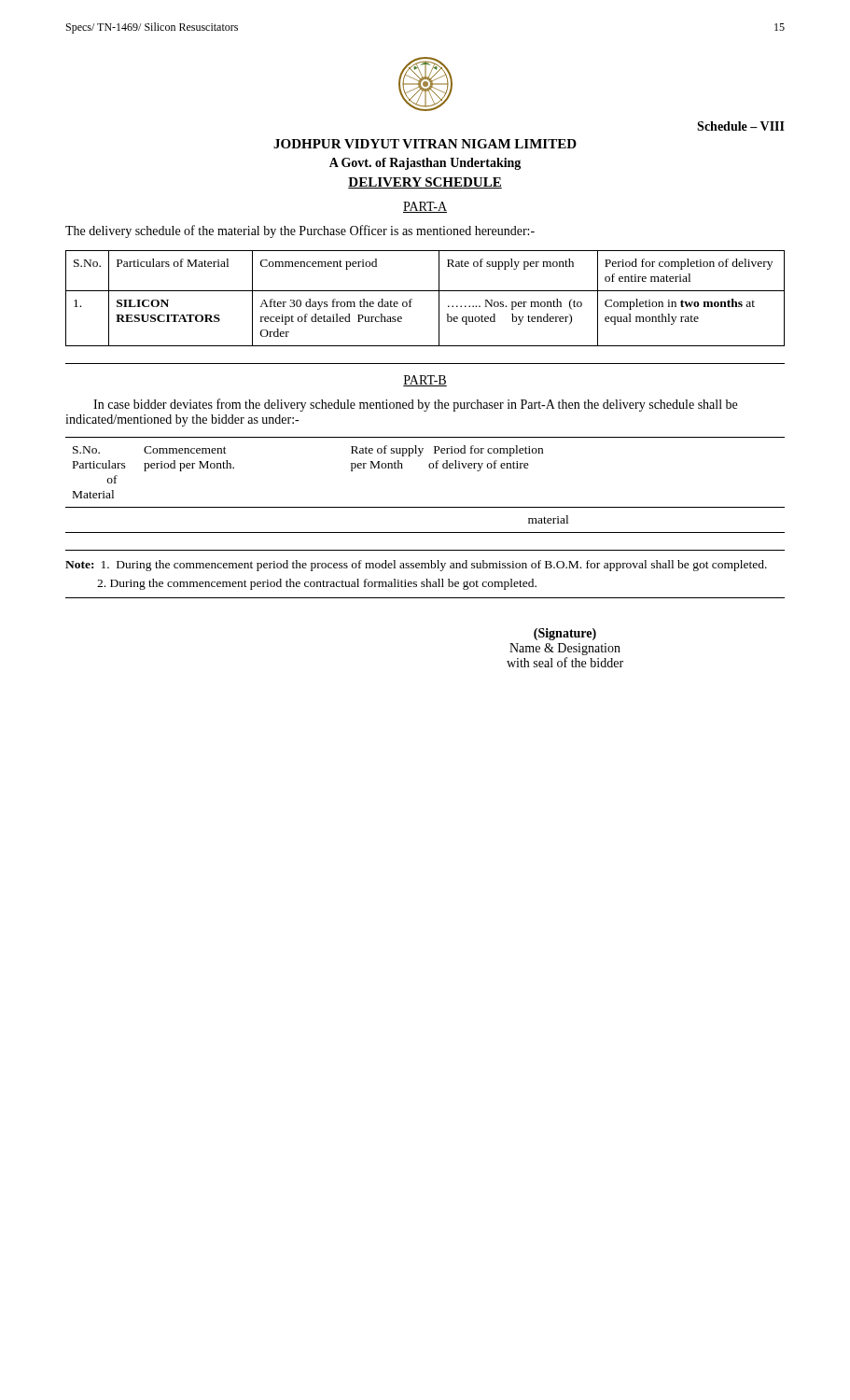
Task: Navigate to the passage starting "JODHPUR VIDYUT VITRAN NIGAM LIMITED"
Action: tap(425, 144)
